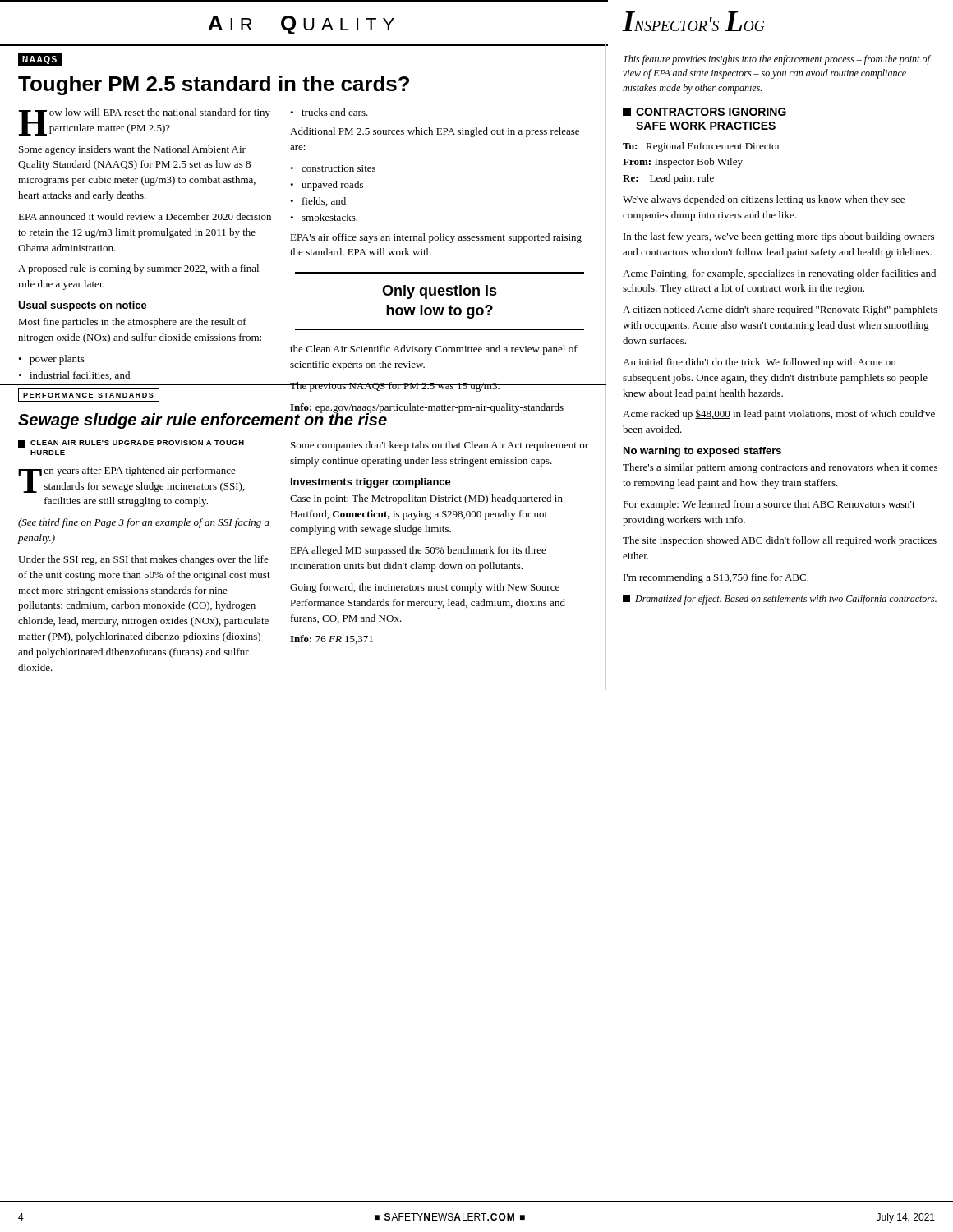Locate the text "CLEAN AIR RULE'S UPGRADE PROVISION A TOUGH HURDLE"
The image size is (953, 1232).
point(147,448)
